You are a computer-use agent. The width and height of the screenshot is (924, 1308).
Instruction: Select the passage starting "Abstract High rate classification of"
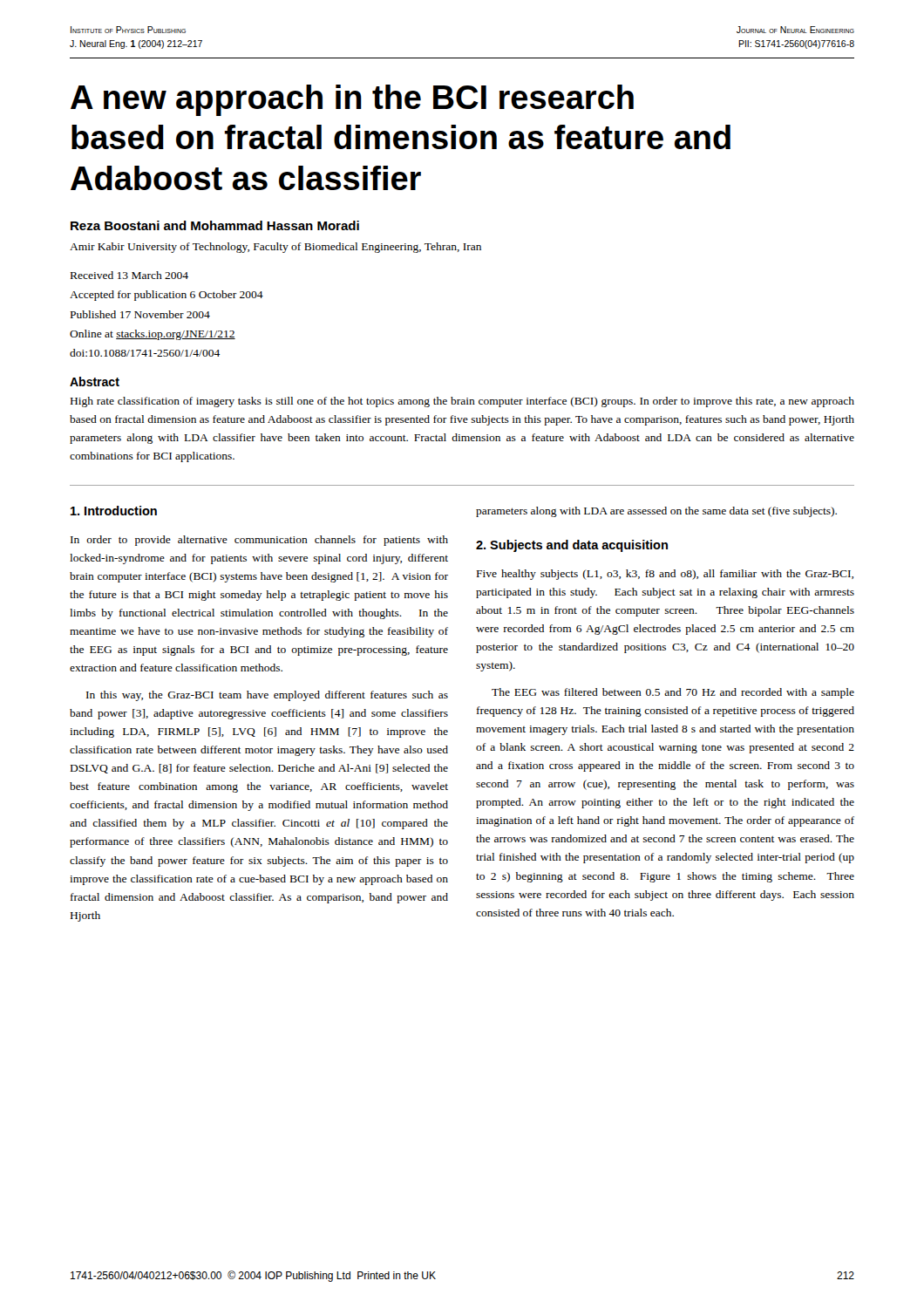tap(462, 421)
